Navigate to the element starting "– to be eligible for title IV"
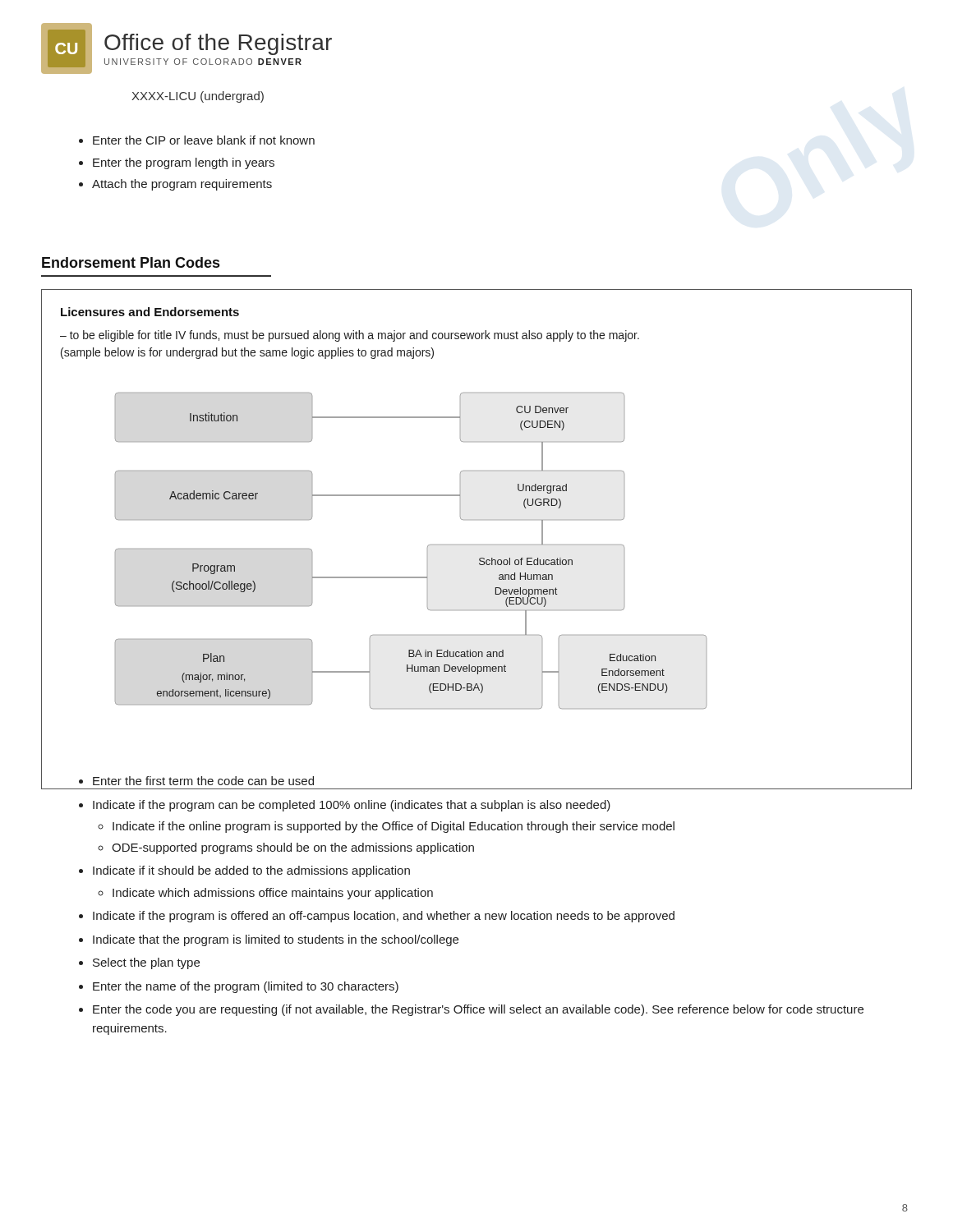953x1232 pixels. [x=350, y=344]
